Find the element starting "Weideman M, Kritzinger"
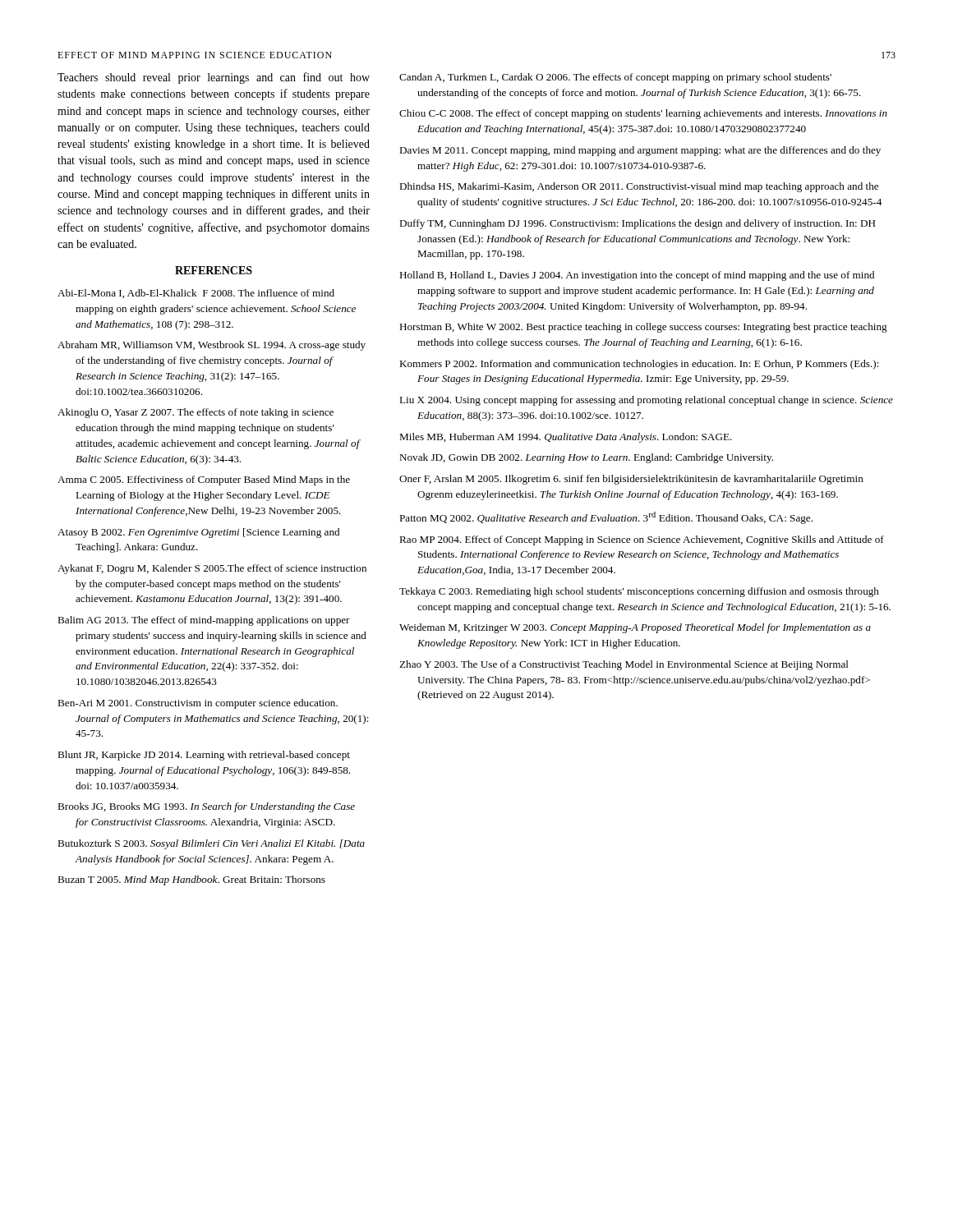This screenshot has width=953, height=1232. click(x=635, y=635)
